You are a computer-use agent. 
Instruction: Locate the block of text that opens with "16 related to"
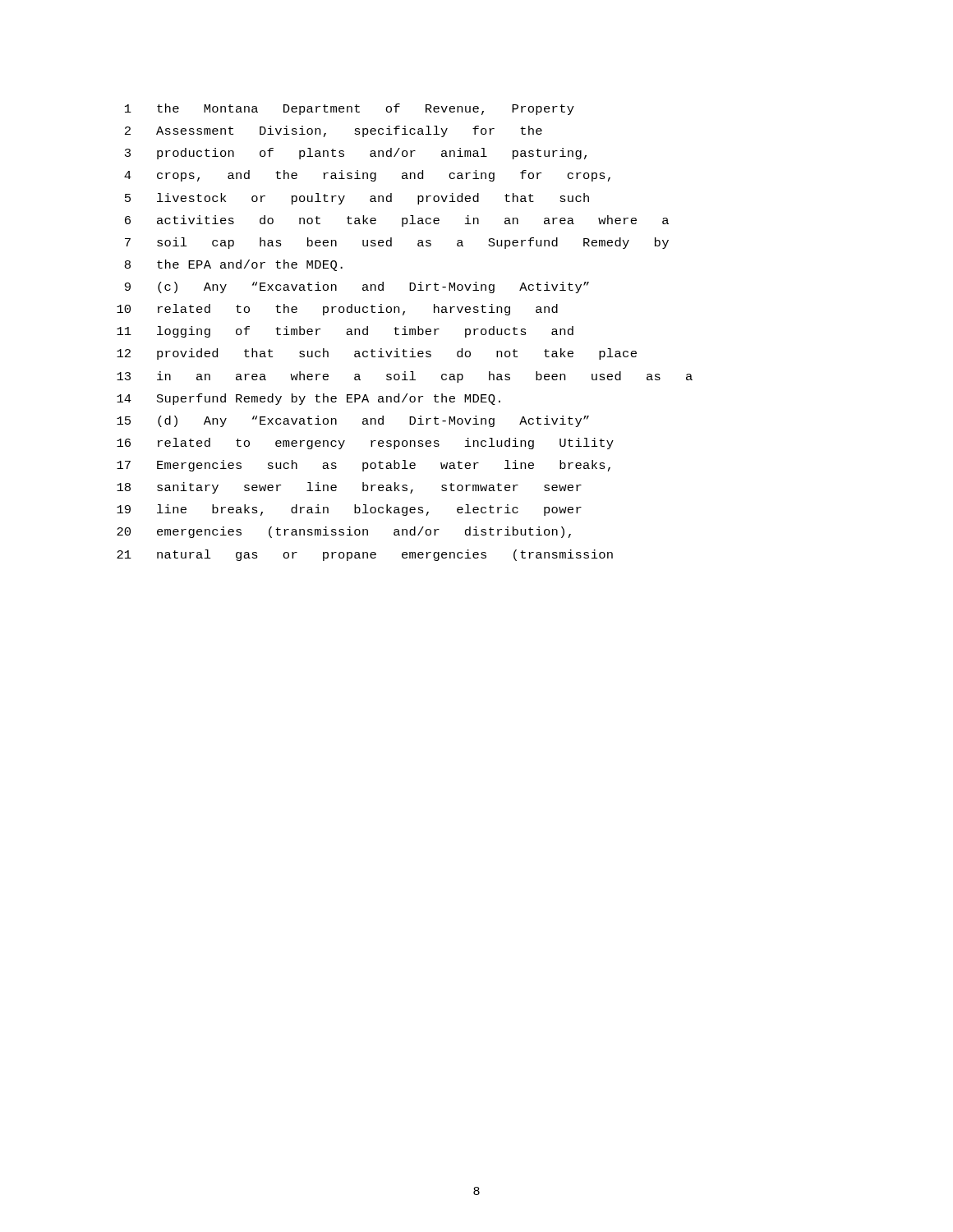point(476,444)
